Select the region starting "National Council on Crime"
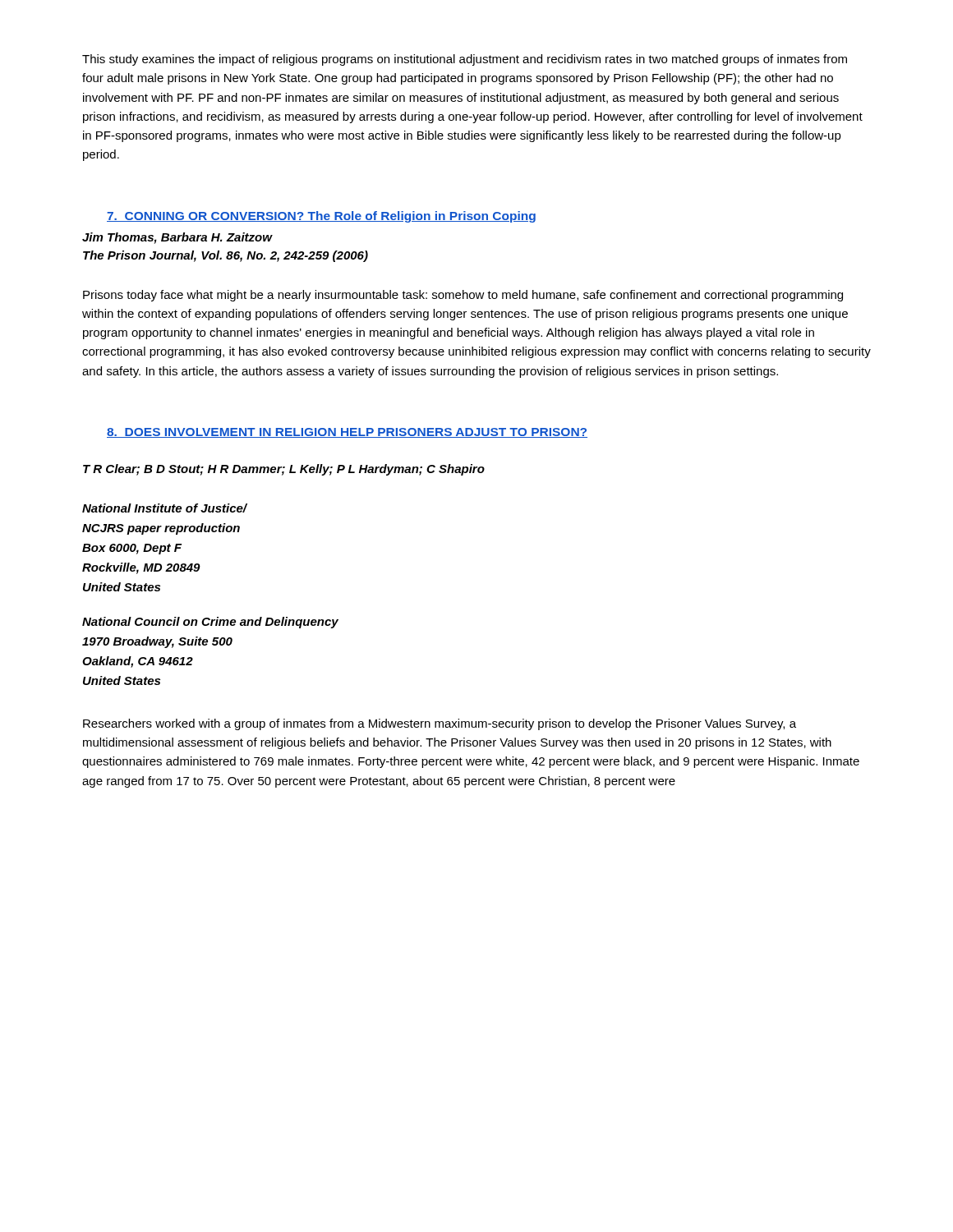The width and height of the screenshot is (953, 1232). point(210,651)
